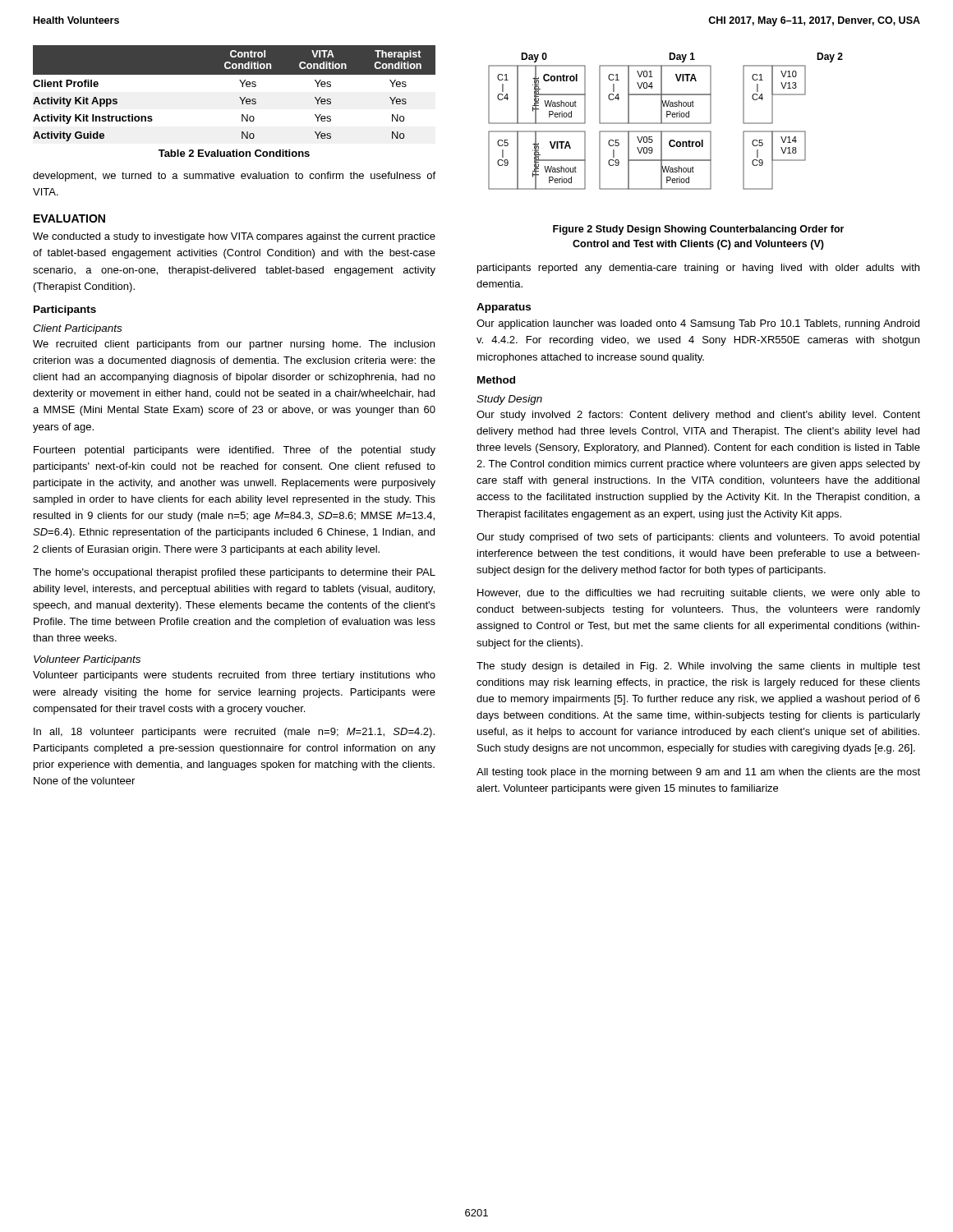Find the text block with the text "All testing took place"
The width and height of the screenshot is (953, 1232).
point(698,779)
